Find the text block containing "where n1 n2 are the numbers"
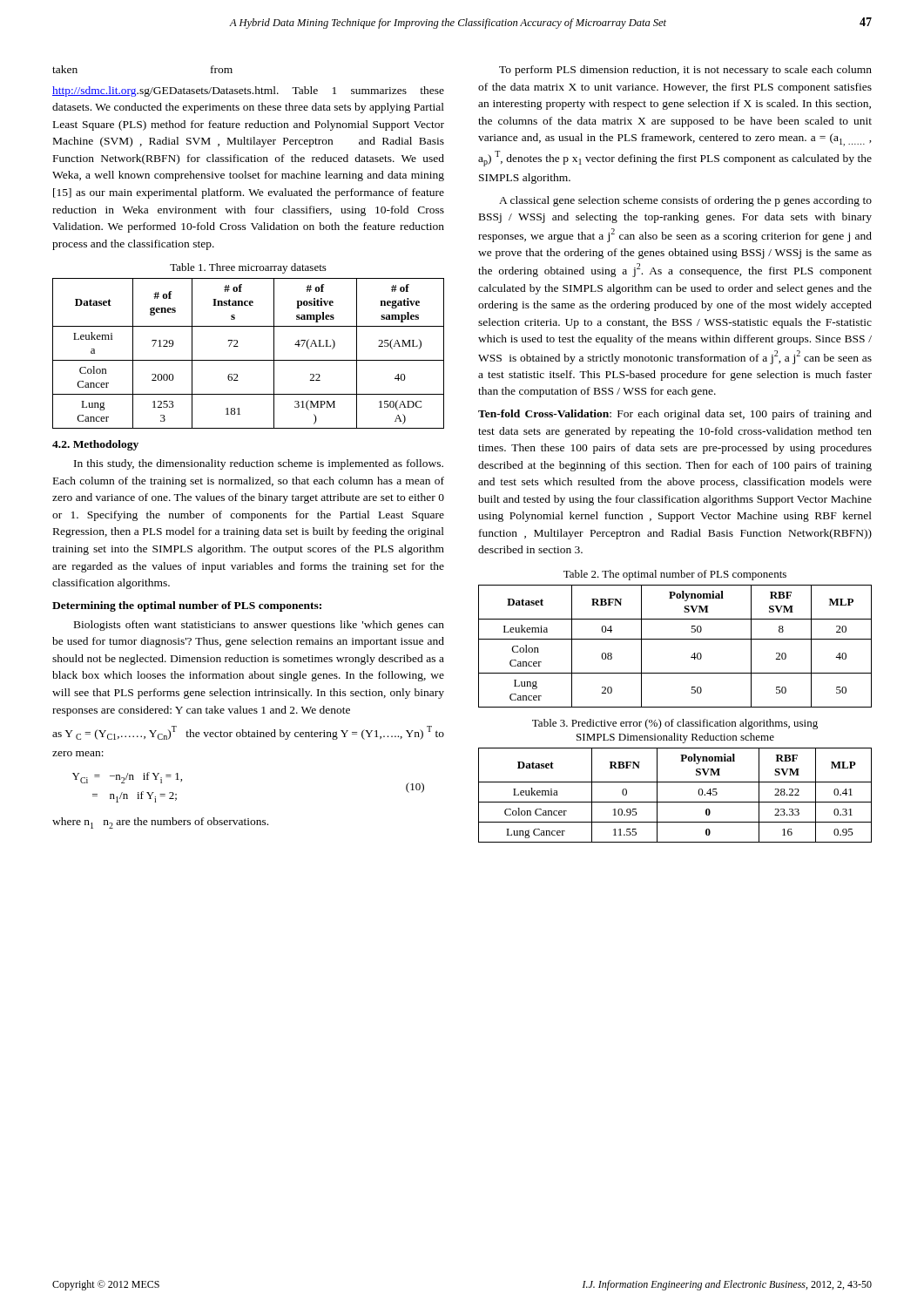This screenshot has width=924, height=1307. [x=248, y=822]
